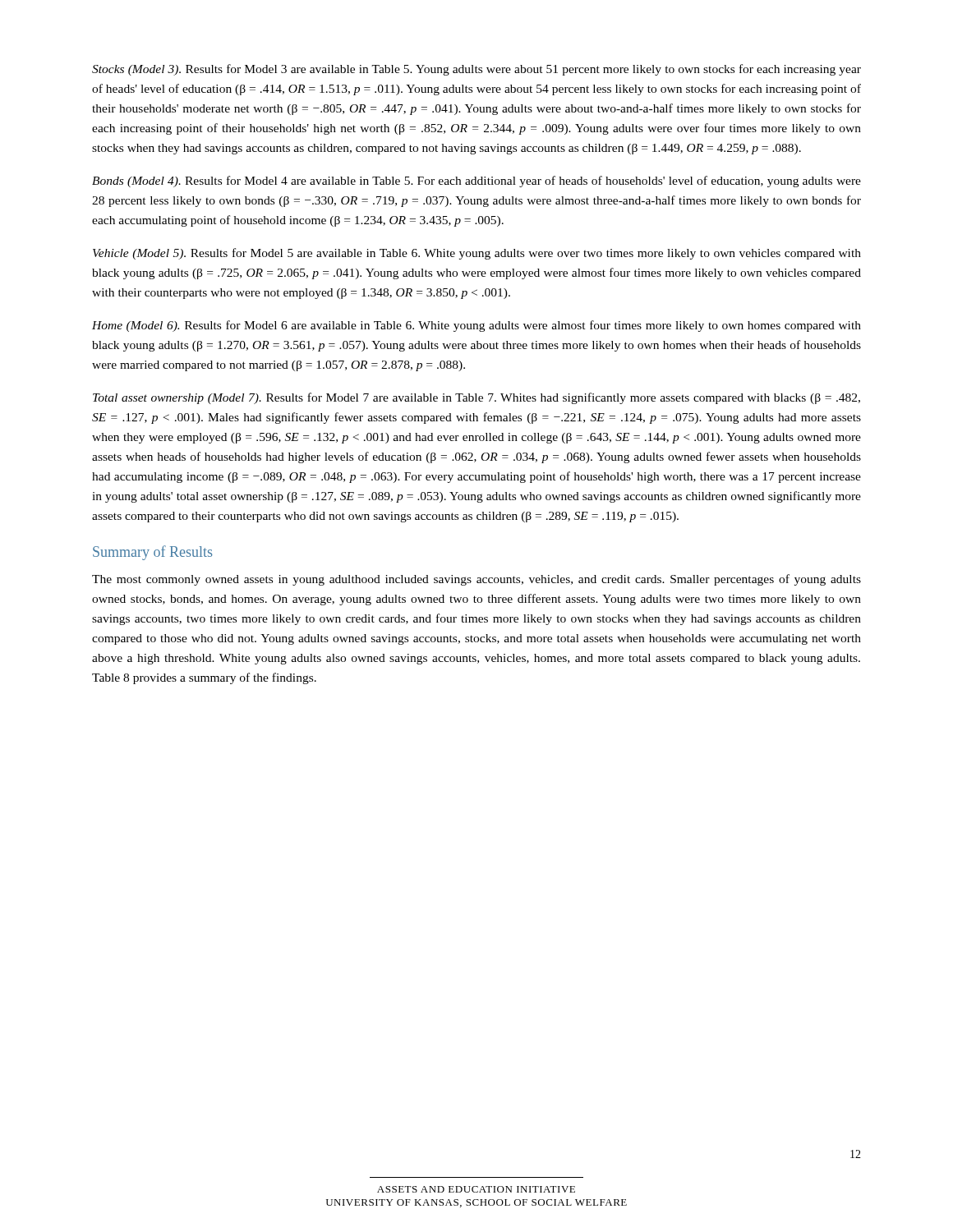Point to the block beginning "Stocks (Model 3). Results for Model"
953x1232 pixels.
pos(476,108)
